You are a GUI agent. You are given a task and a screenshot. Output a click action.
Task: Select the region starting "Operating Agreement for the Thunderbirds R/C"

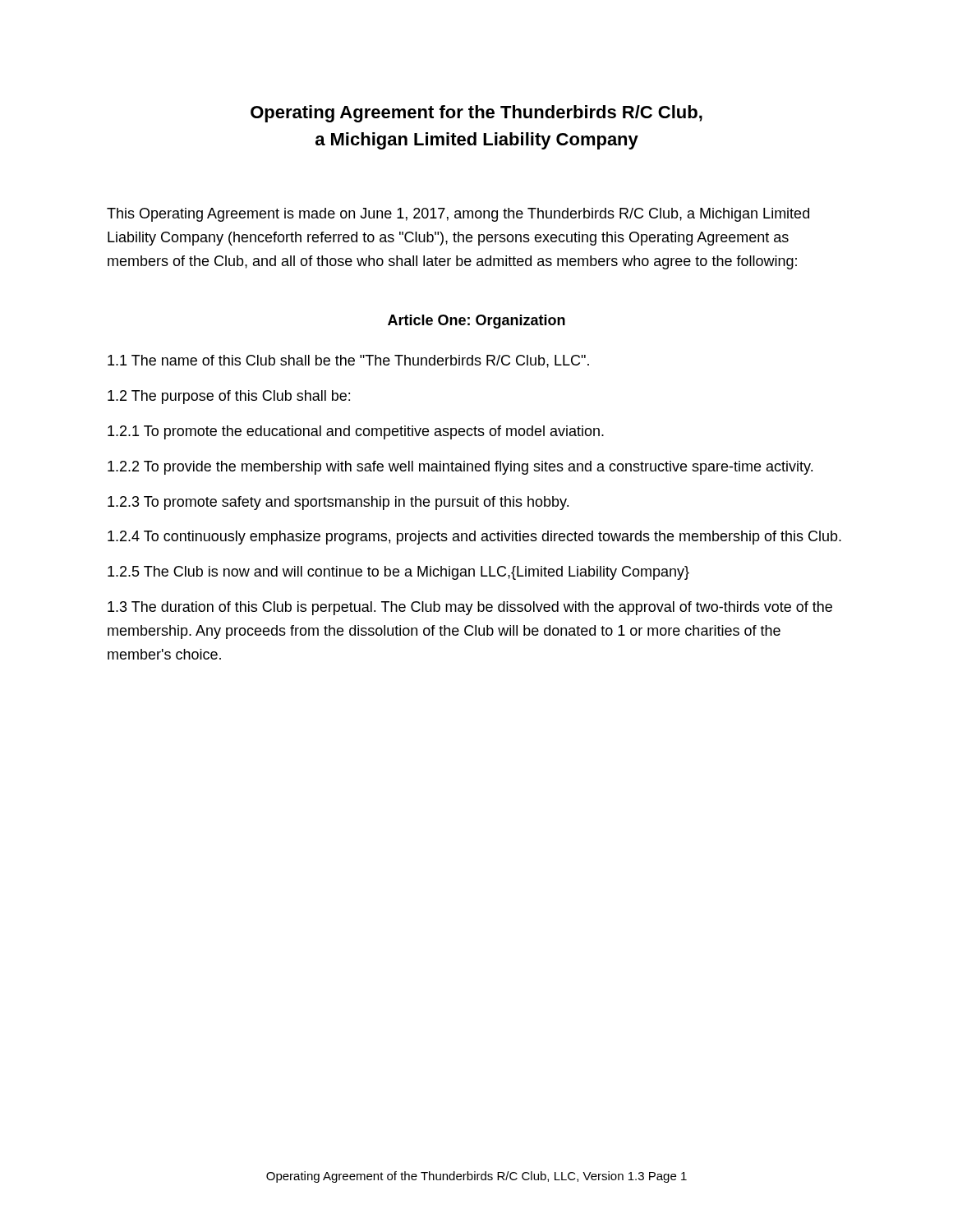(476, 126)
